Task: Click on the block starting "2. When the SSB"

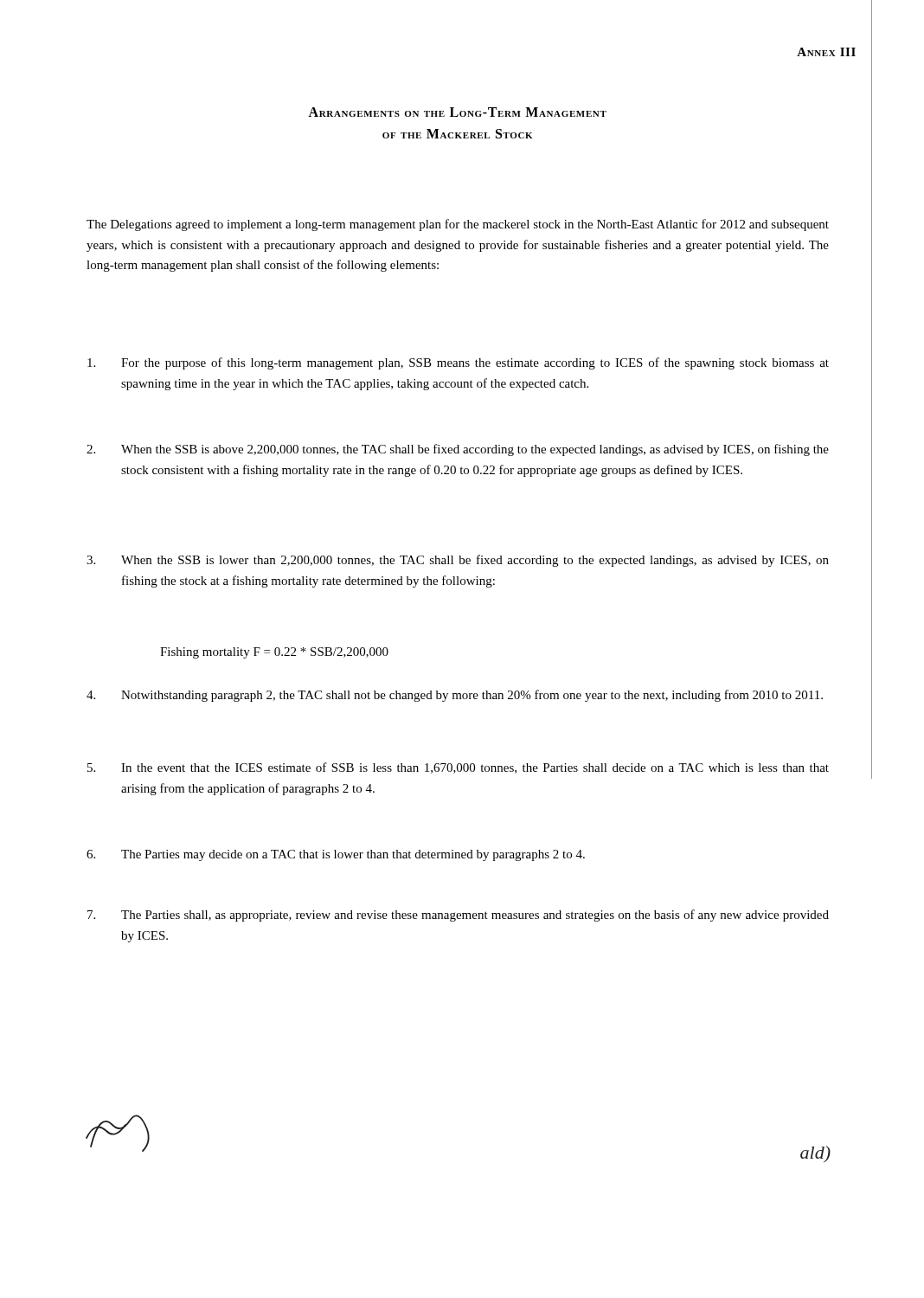Action: tap(458, 460)
